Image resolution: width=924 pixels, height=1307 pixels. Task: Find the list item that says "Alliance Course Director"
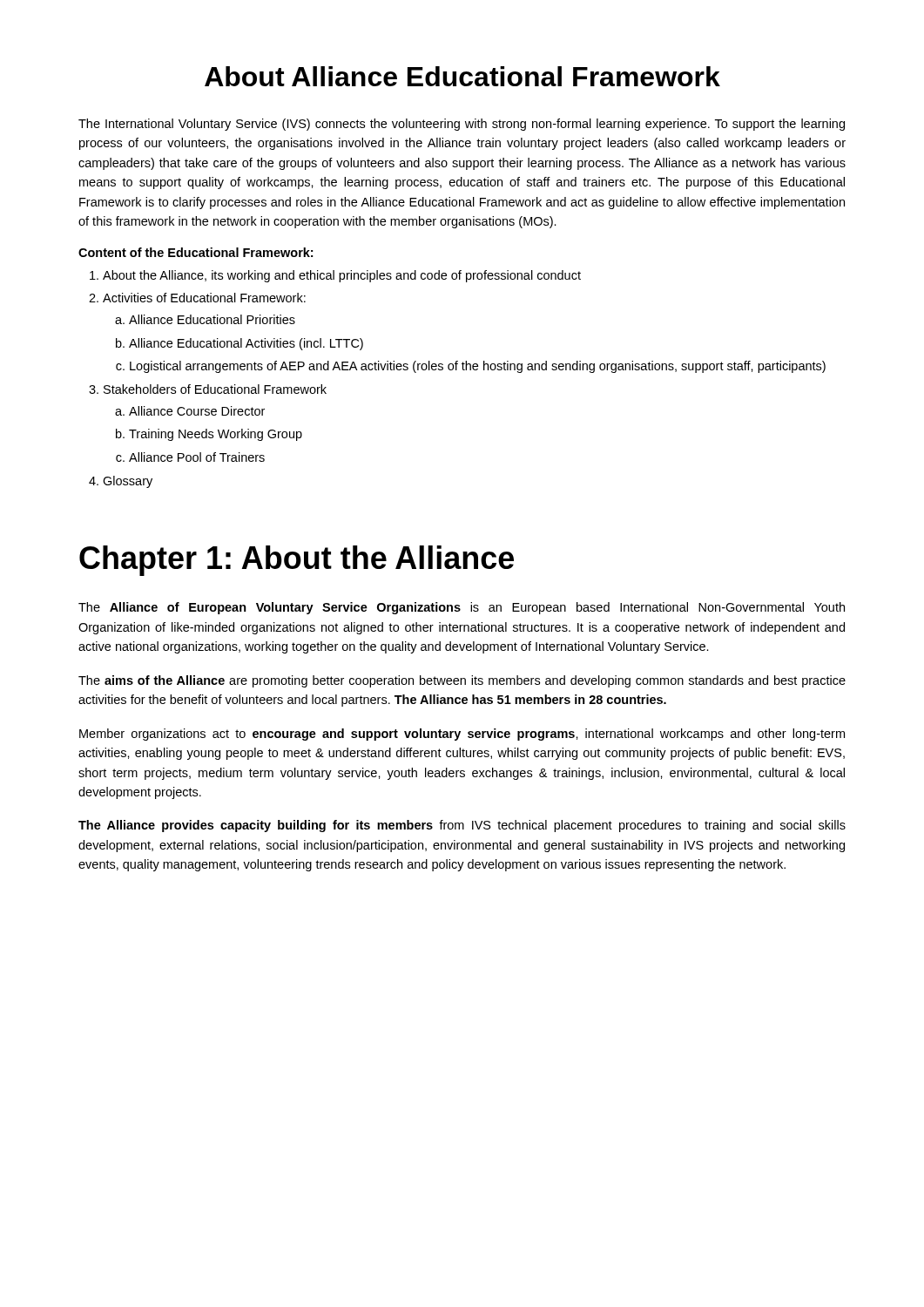(197, 411)
